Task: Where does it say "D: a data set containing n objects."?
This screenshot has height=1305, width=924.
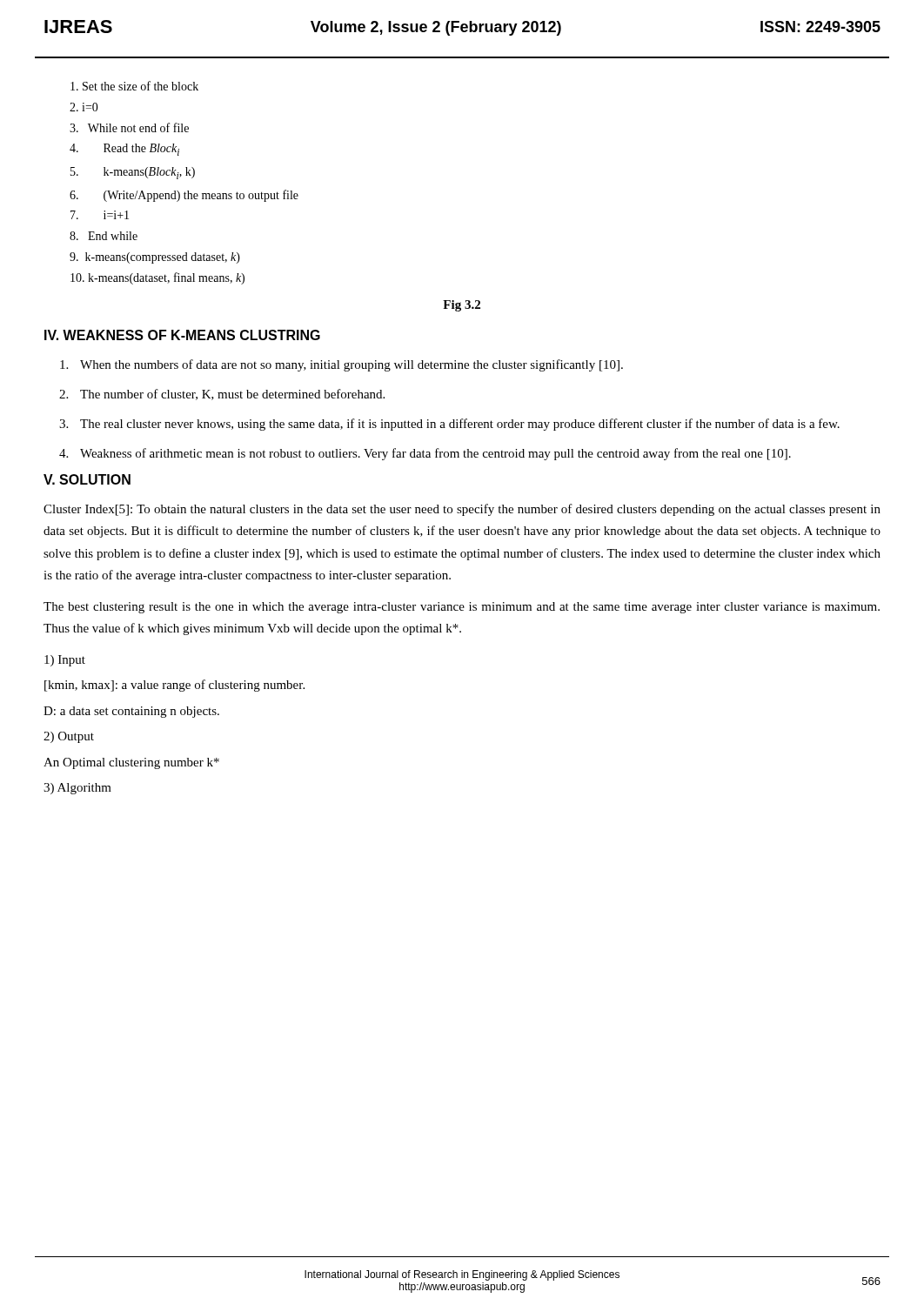Action: (132, 711)
